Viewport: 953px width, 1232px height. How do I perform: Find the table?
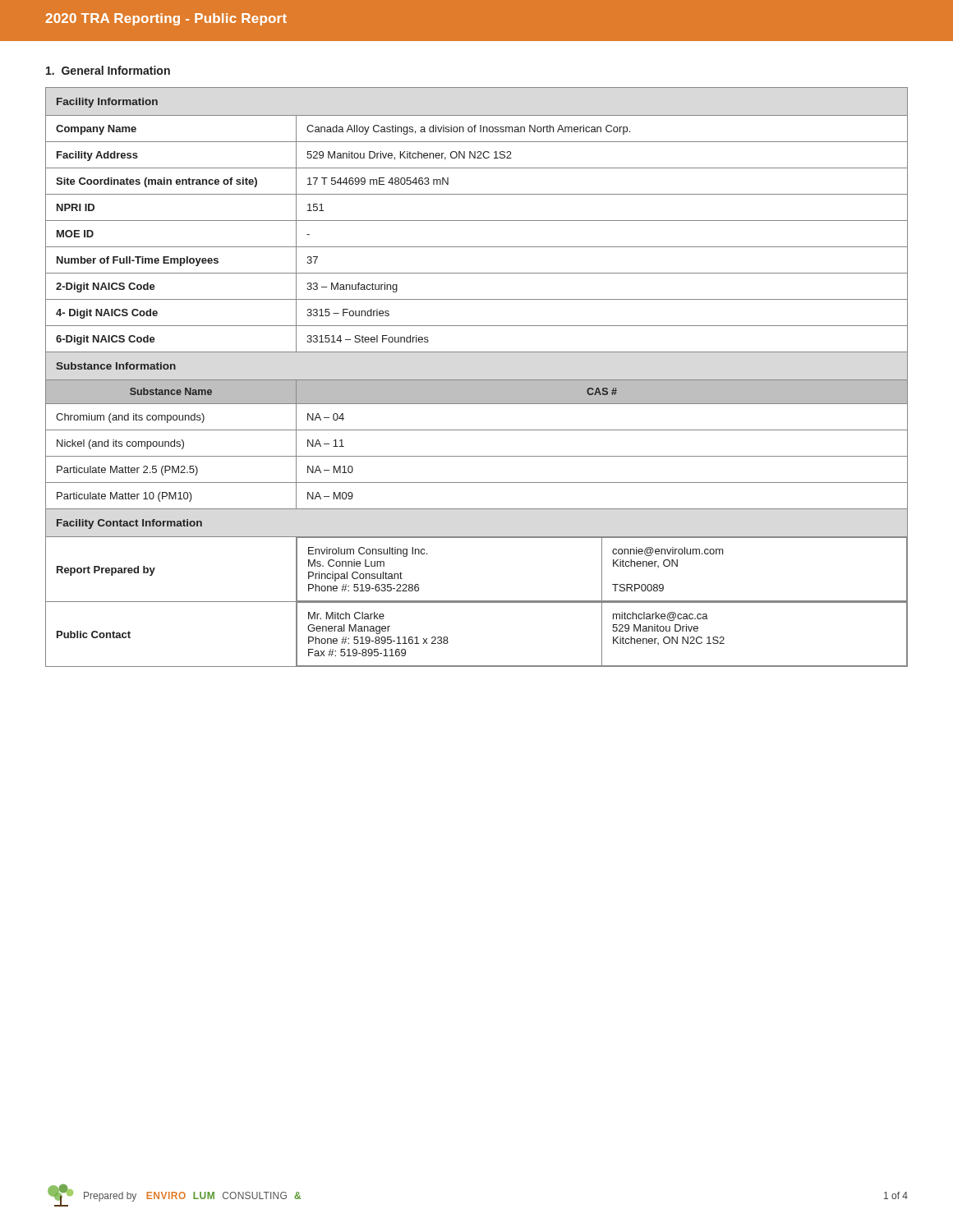[x=476, y=377]
